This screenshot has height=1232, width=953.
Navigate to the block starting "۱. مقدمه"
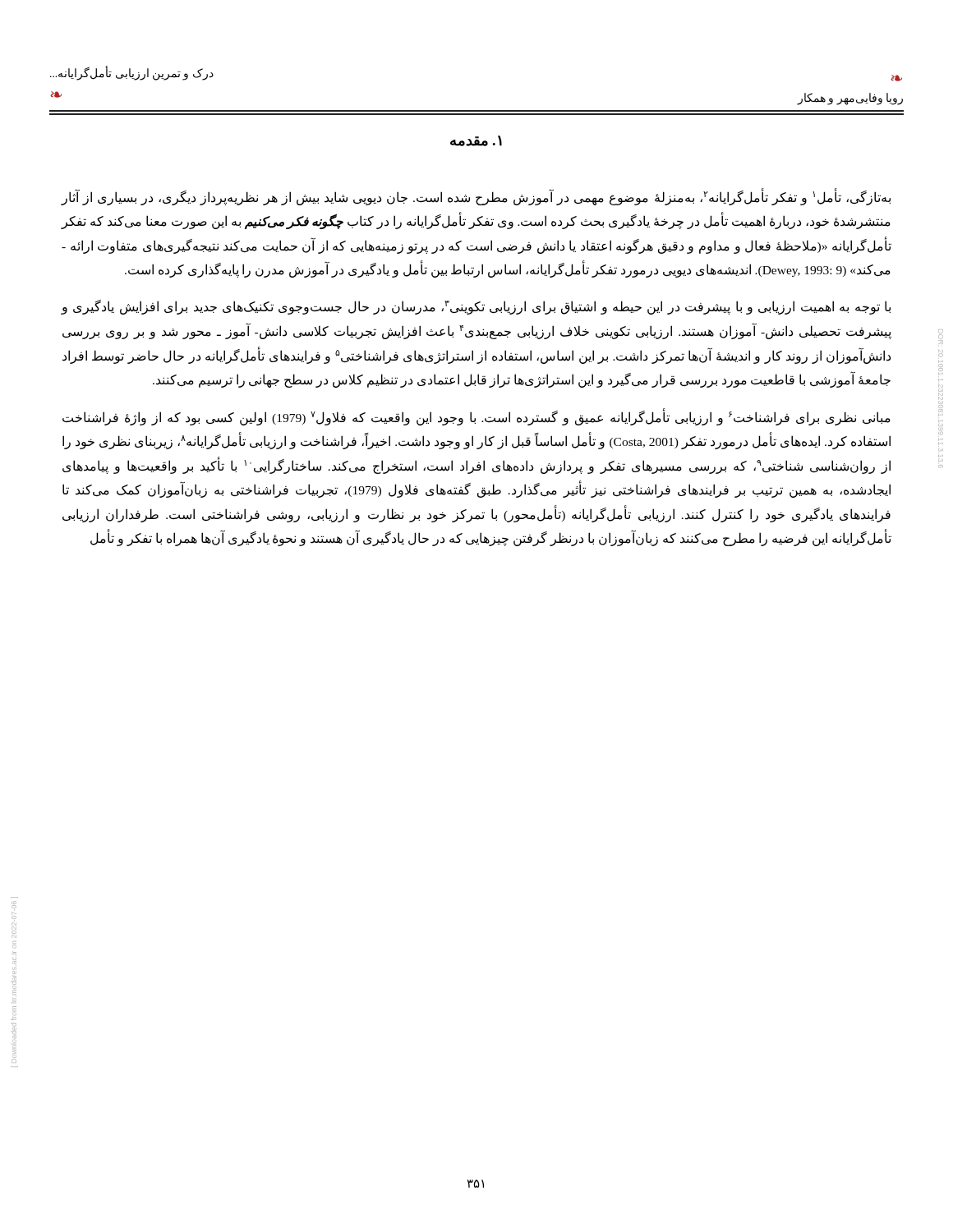coord(476,140)
